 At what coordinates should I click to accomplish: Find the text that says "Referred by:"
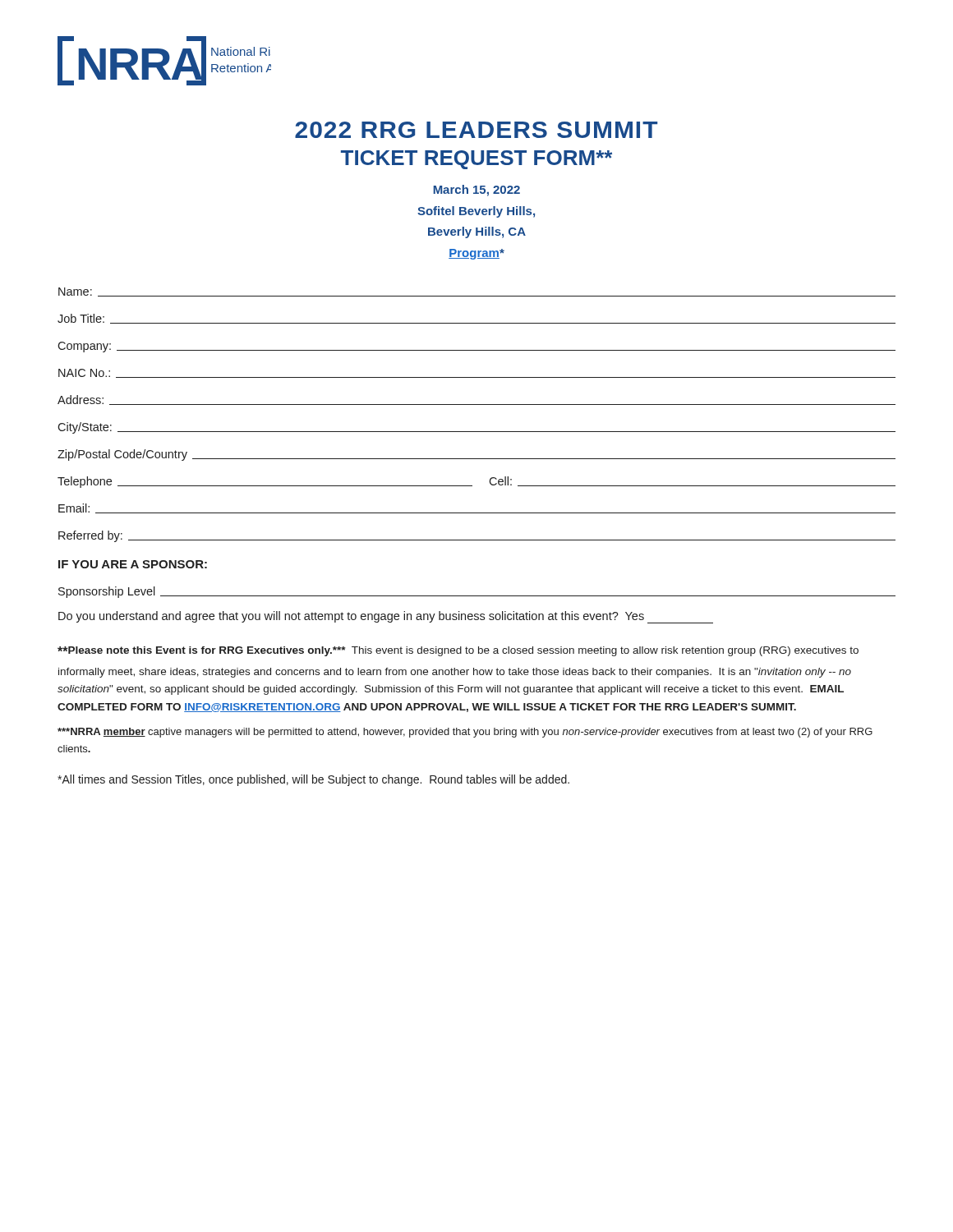pos(476,533)
